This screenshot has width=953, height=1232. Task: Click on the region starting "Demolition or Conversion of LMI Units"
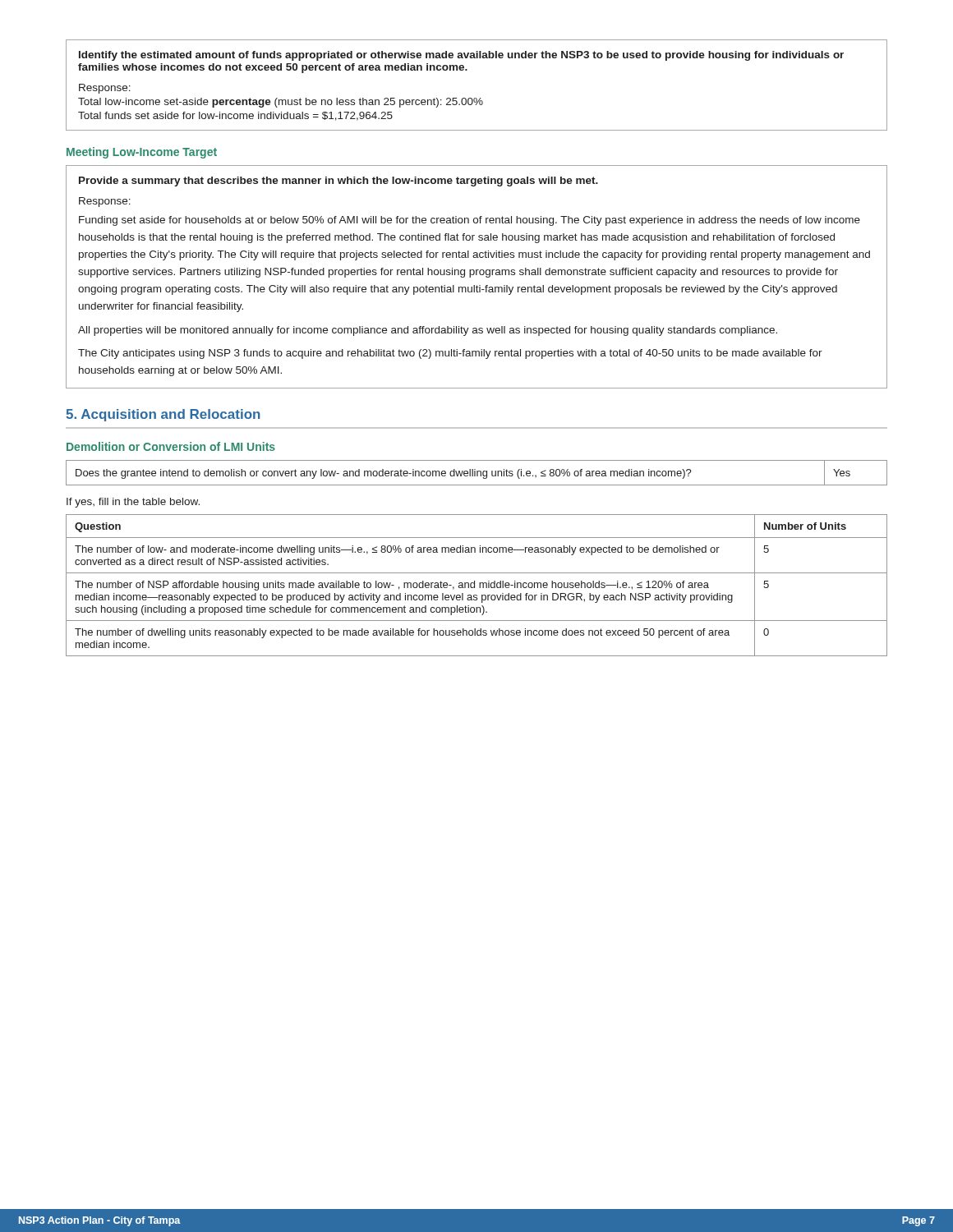171,447
